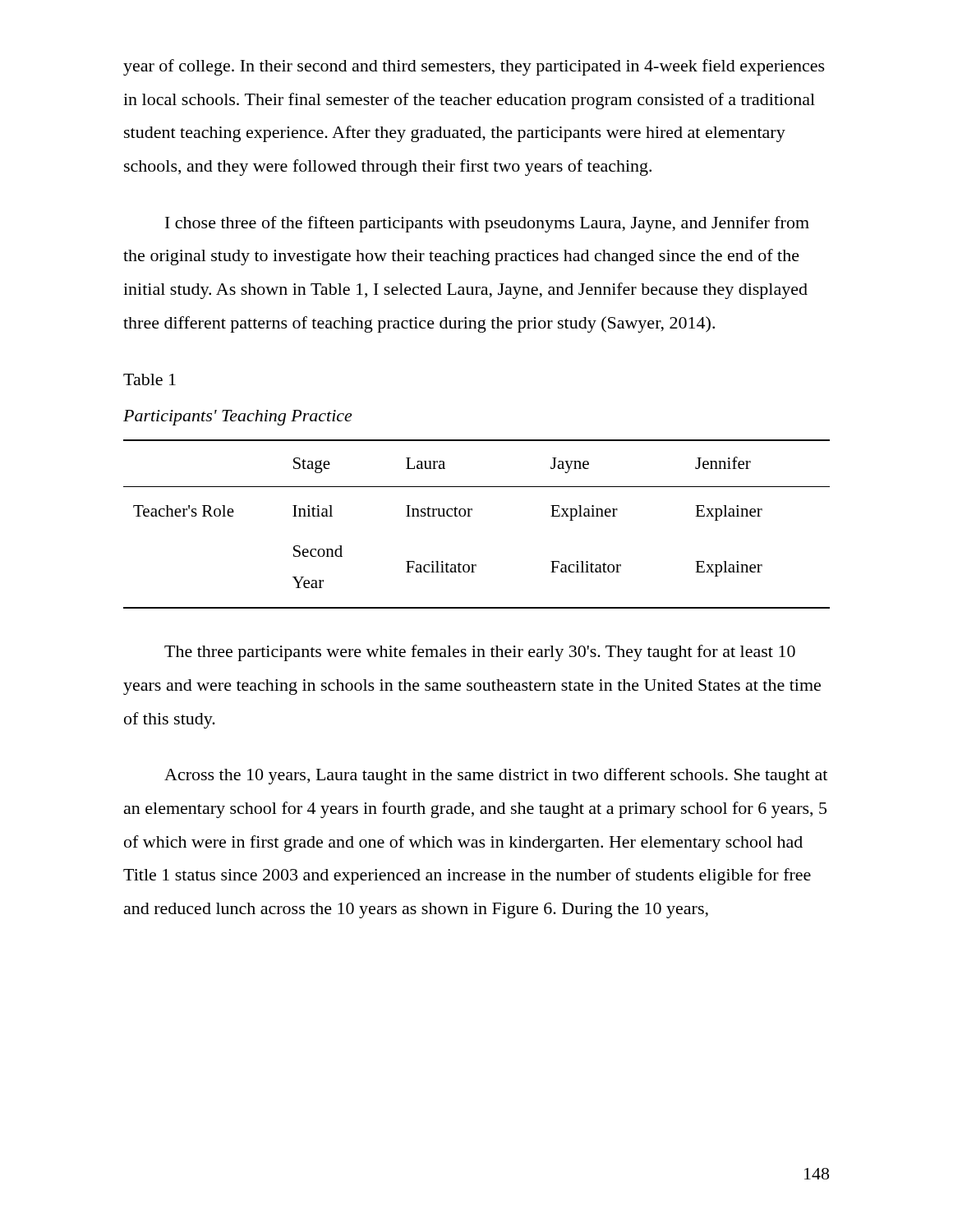The height and width of the screenshot is (1232, 953).
Task: Find a table
Action: pos(476,524)
